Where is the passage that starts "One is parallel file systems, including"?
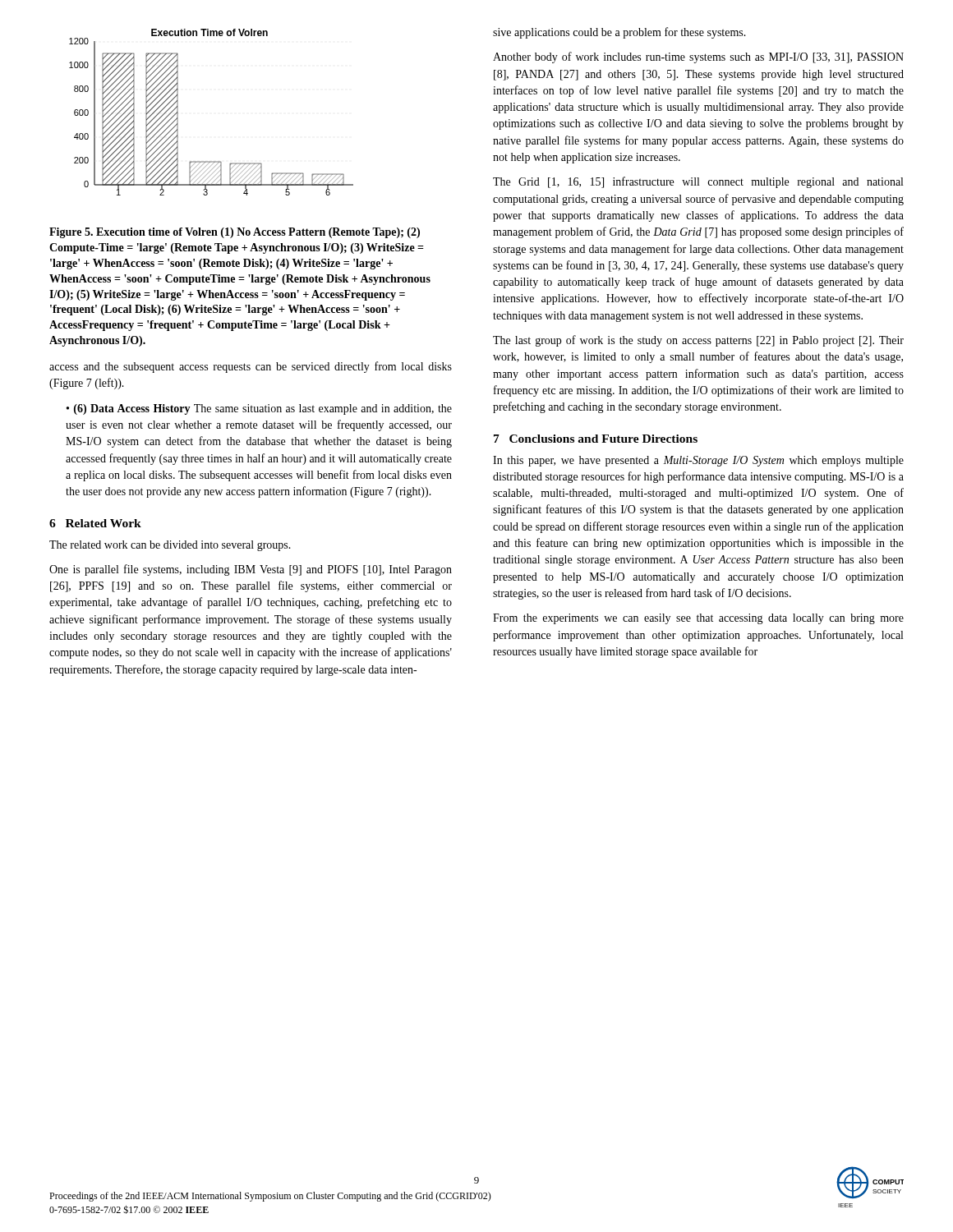 (x=251, y=619)
